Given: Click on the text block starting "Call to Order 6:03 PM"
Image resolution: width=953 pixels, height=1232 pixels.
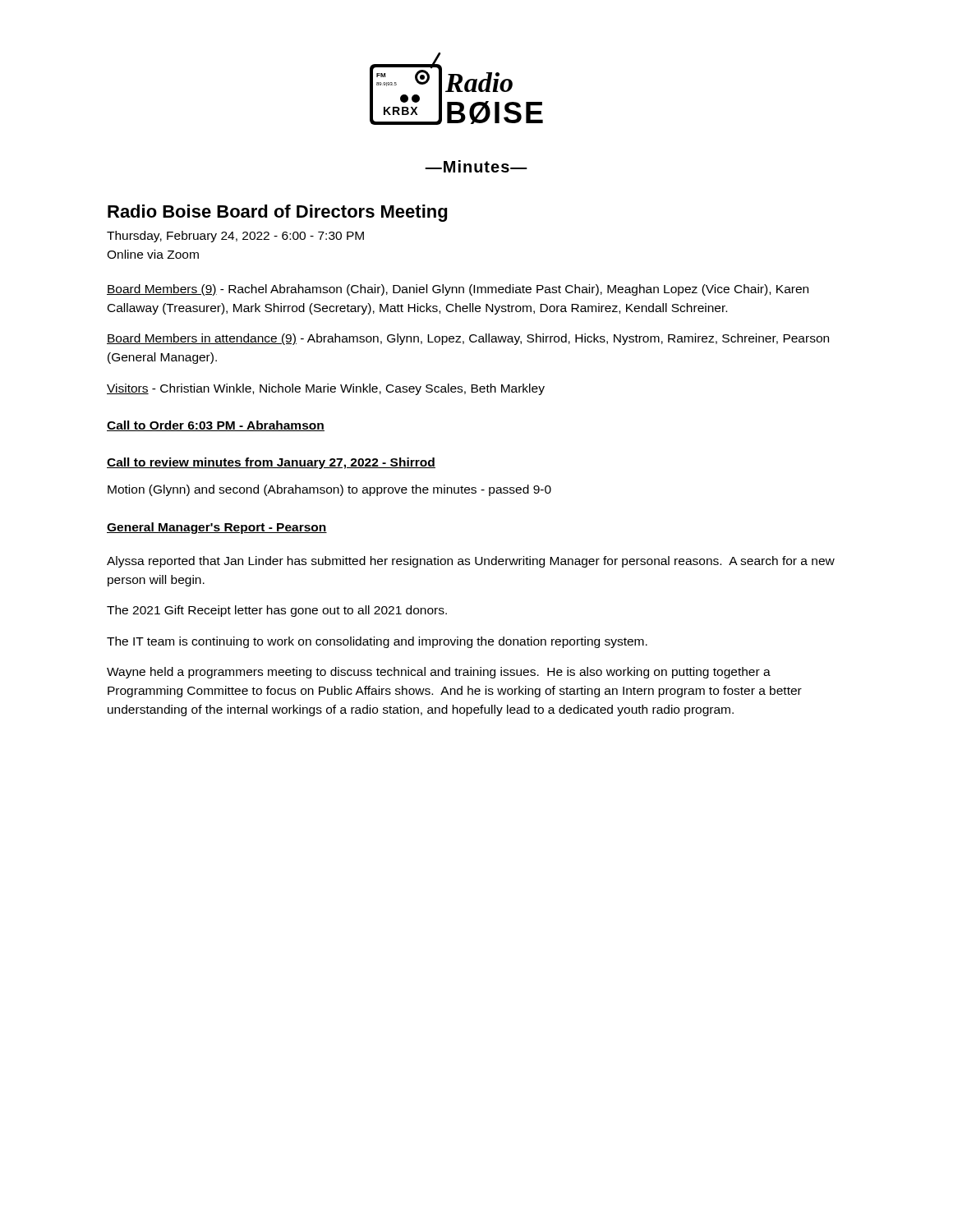Looking at the screenshot, I should pos(216,425).
